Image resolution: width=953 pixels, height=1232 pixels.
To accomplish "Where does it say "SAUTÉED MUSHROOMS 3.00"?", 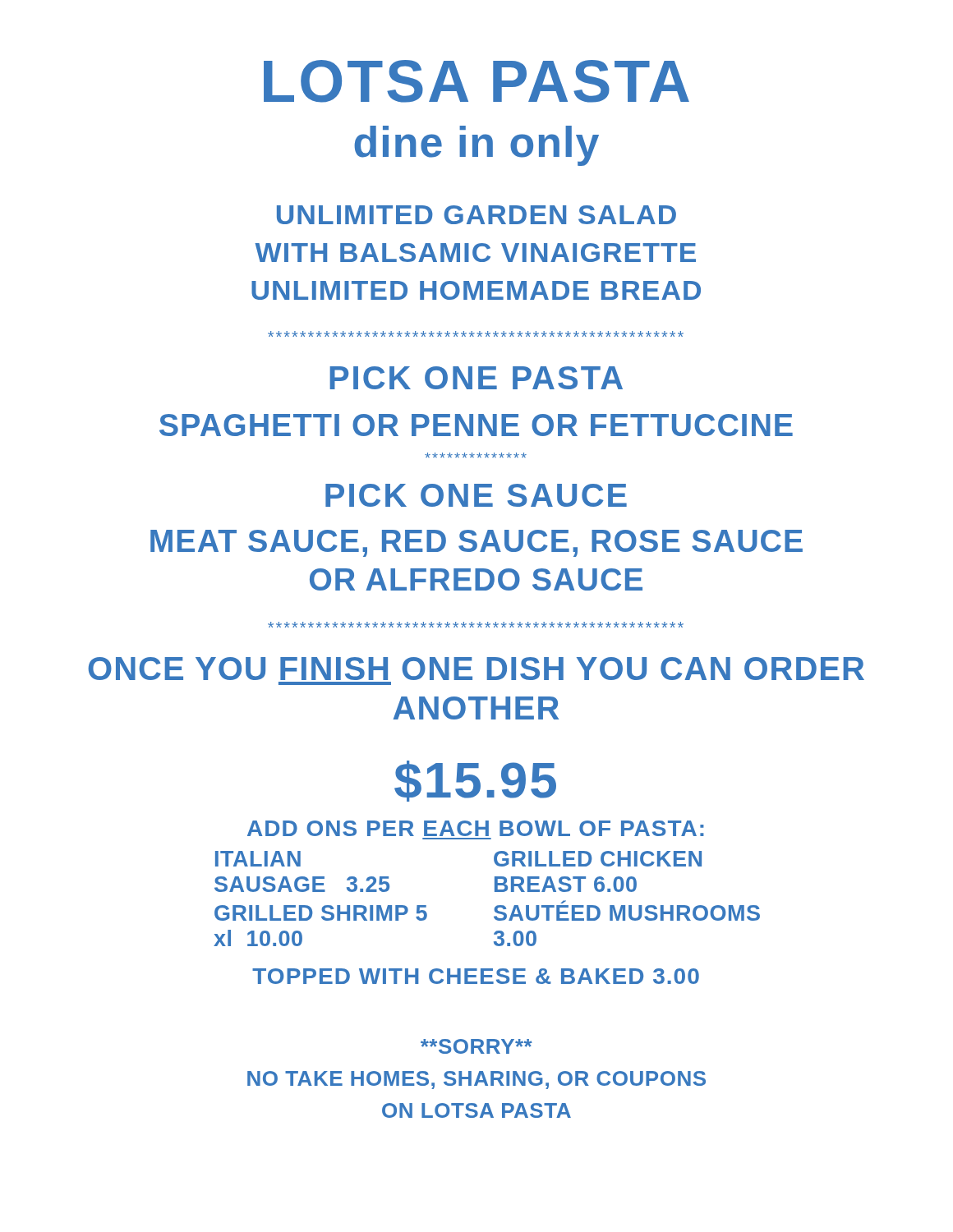I will pyautogui.click(x=627, y=926).
